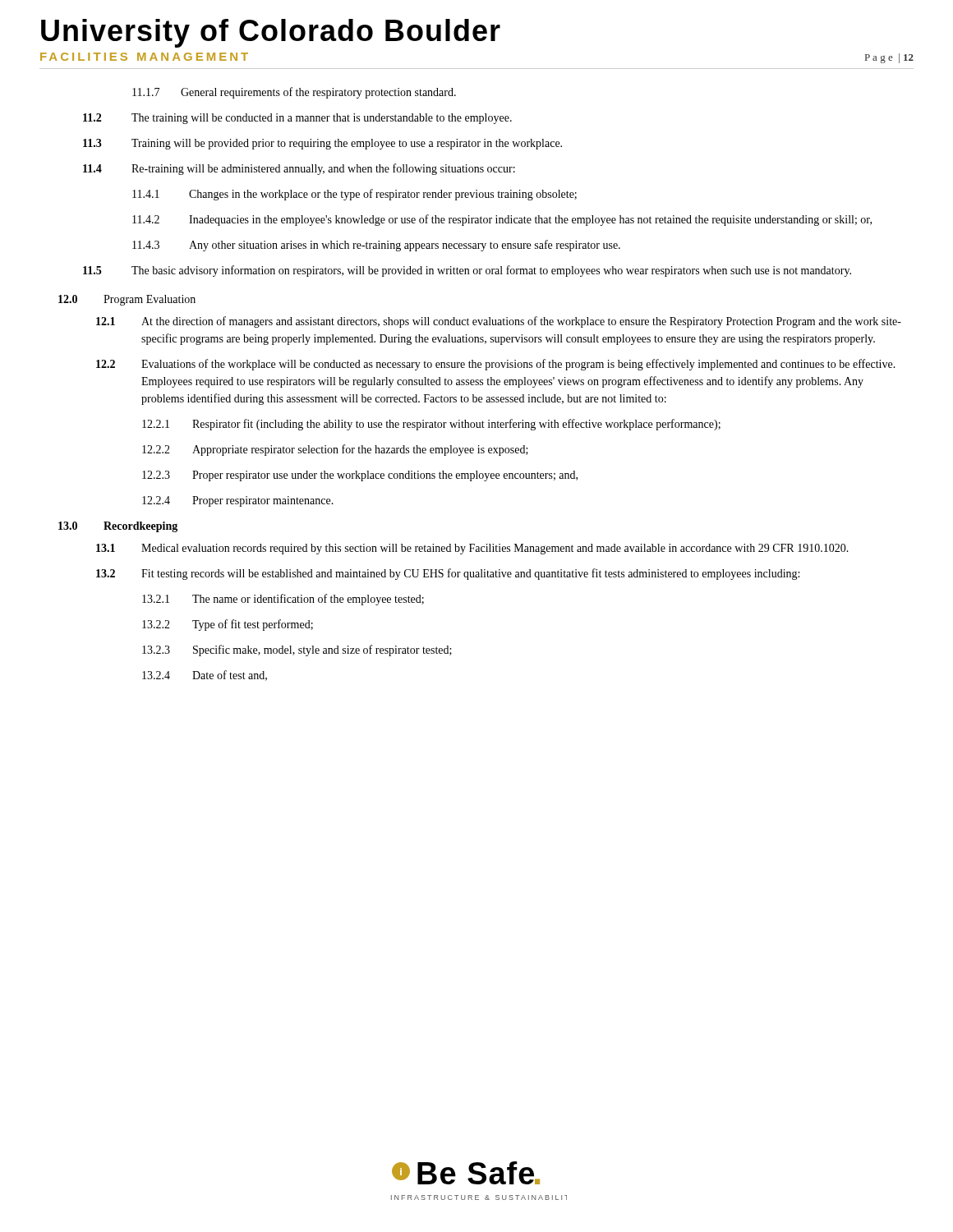Locate the text block starting "11.2 The training will be conducted in a"
953x1232 pixels.
click(x=493, y=118)
